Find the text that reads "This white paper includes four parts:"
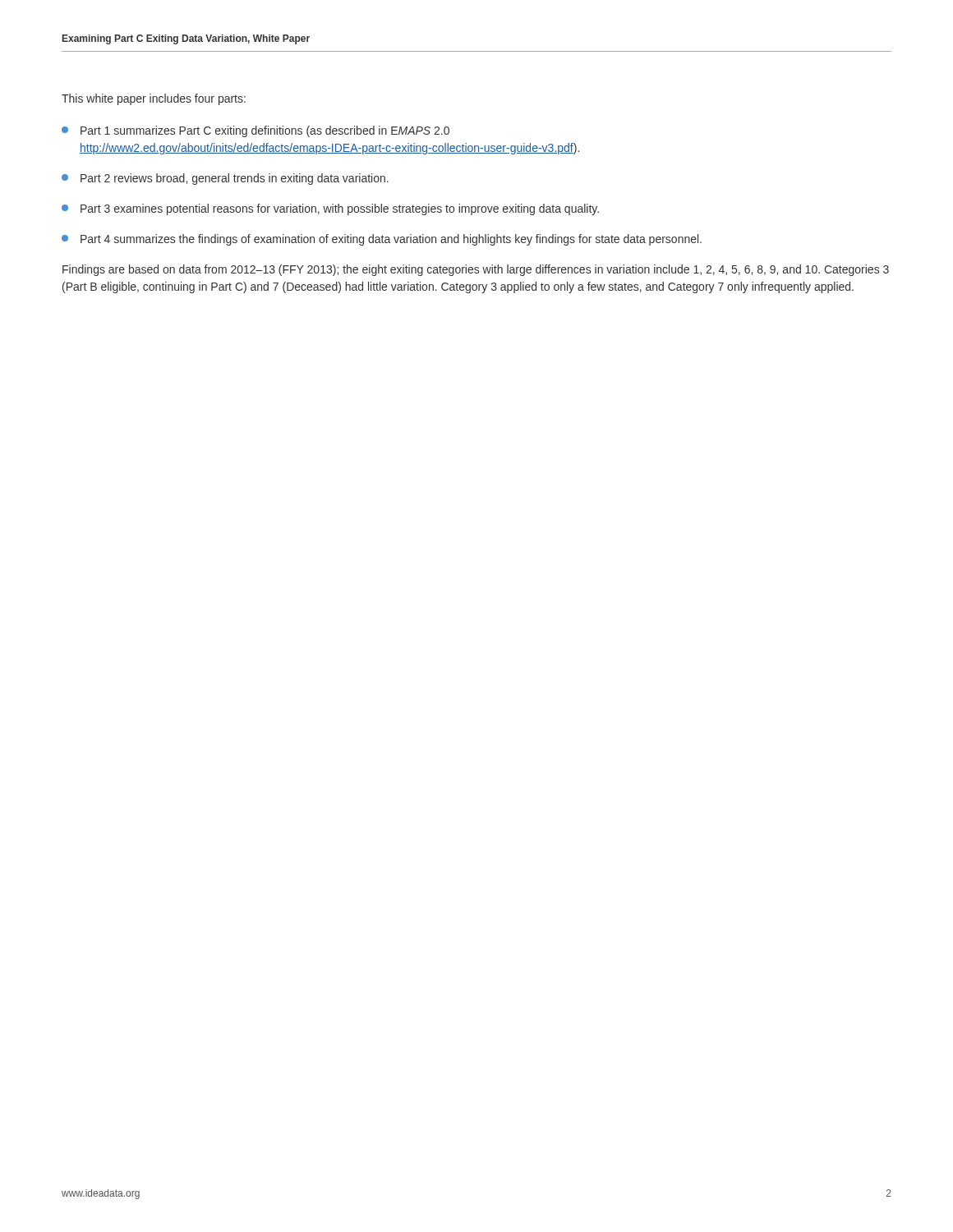 click(154, 99)
